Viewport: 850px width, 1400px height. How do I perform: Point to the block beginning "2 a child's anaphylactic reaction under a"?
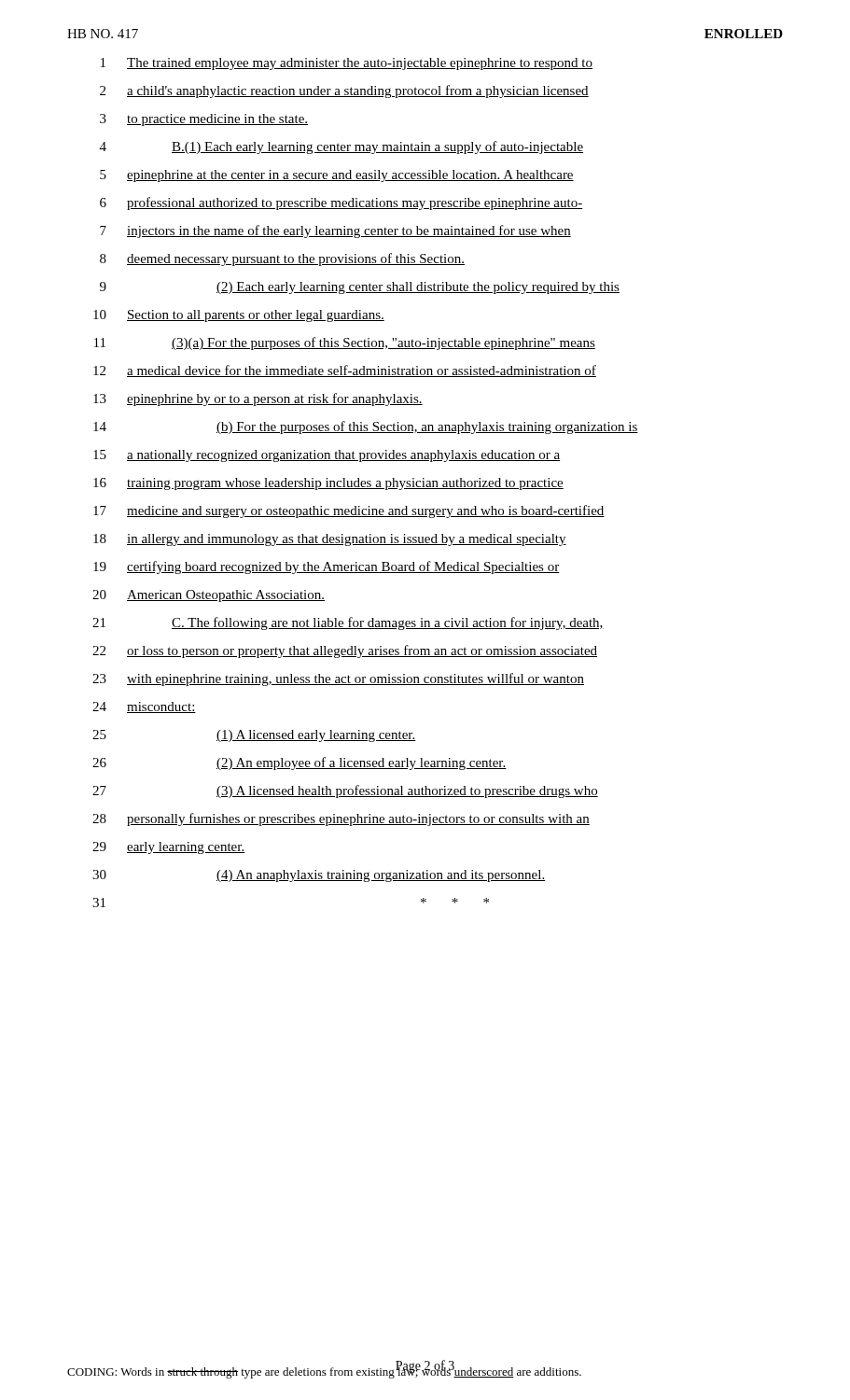[425, 91]
